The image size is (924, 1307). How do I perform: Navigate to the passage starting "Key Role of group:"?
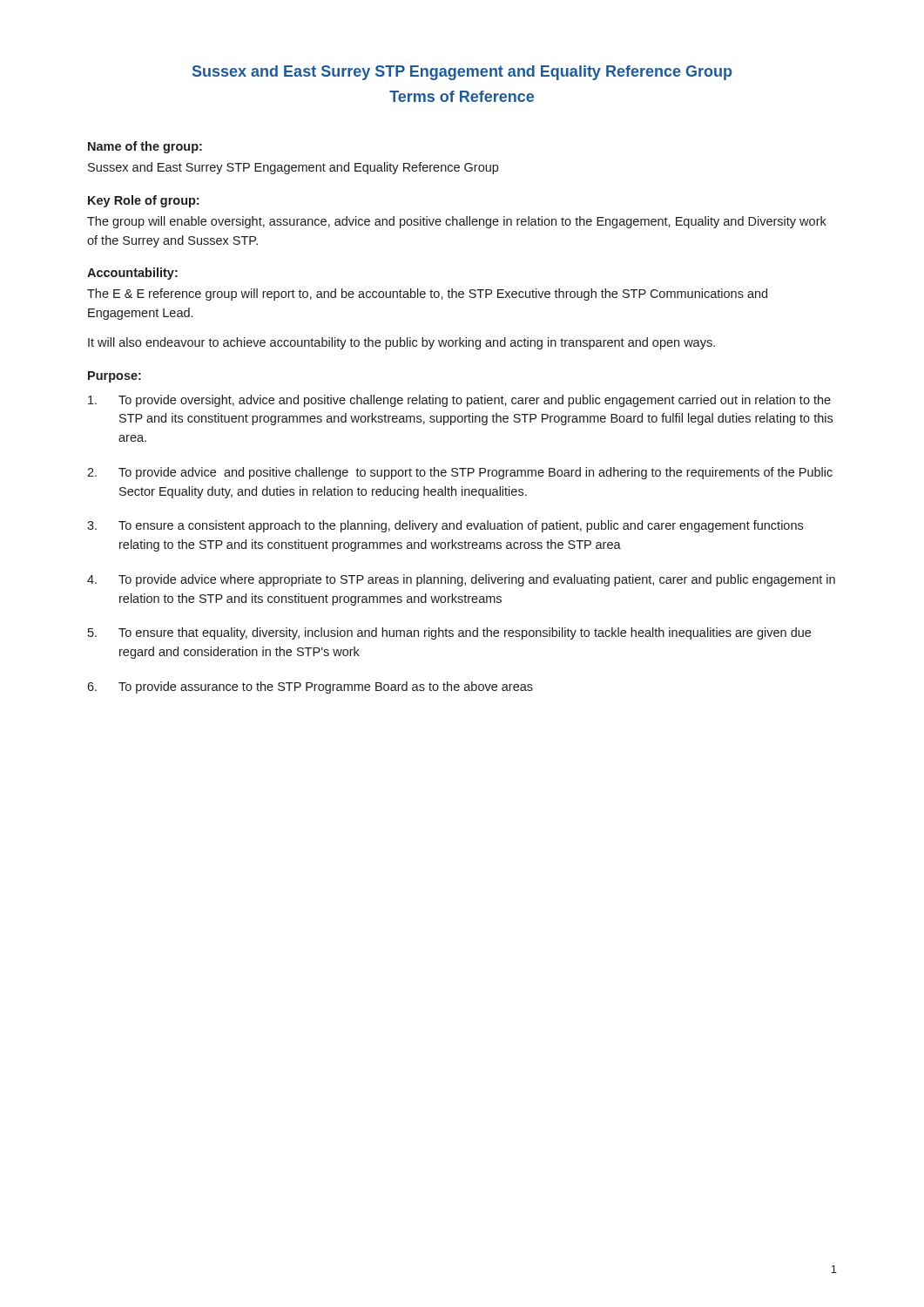click(144, 200)
